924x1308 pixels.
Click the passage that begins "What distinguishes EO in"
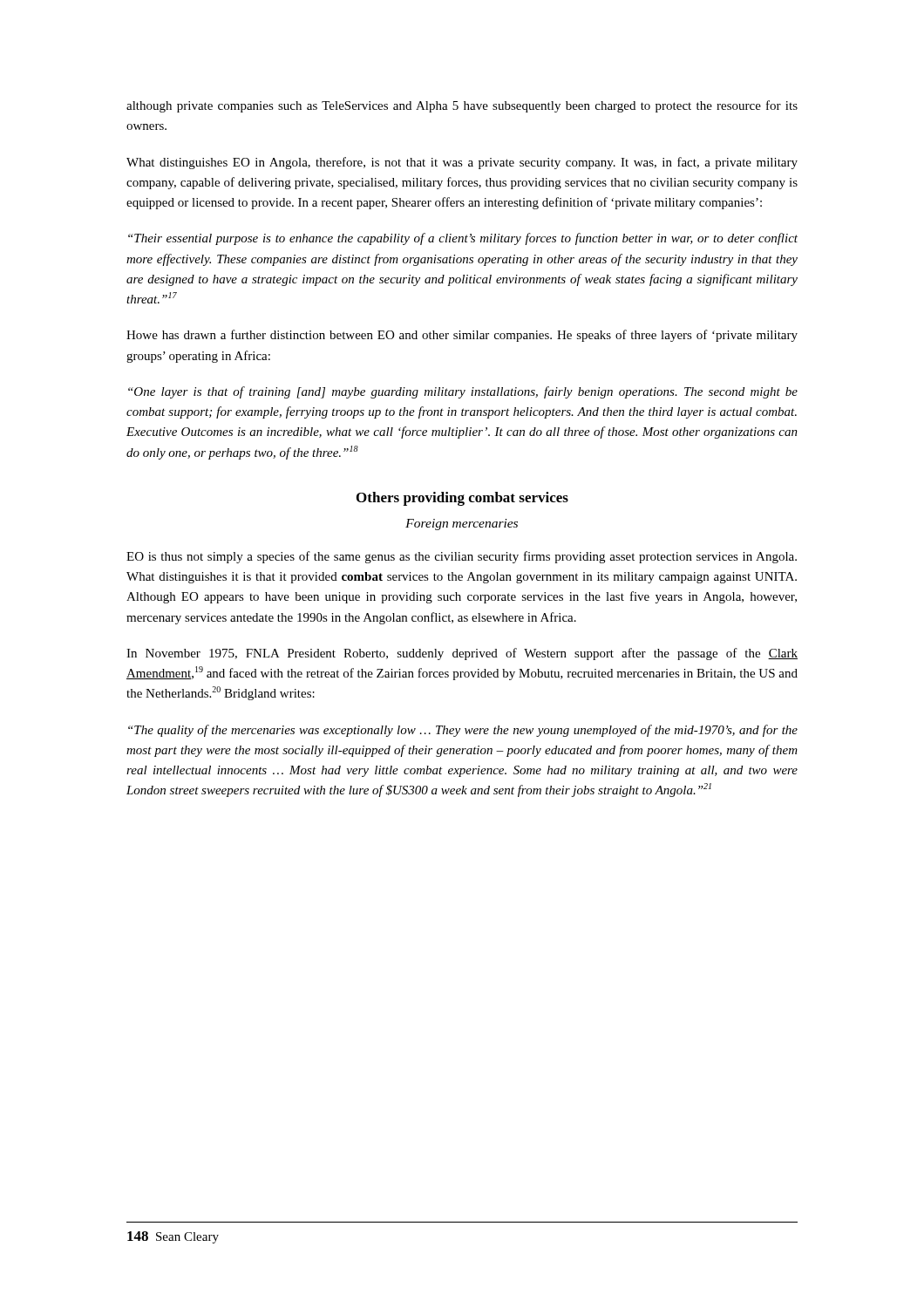462,182
